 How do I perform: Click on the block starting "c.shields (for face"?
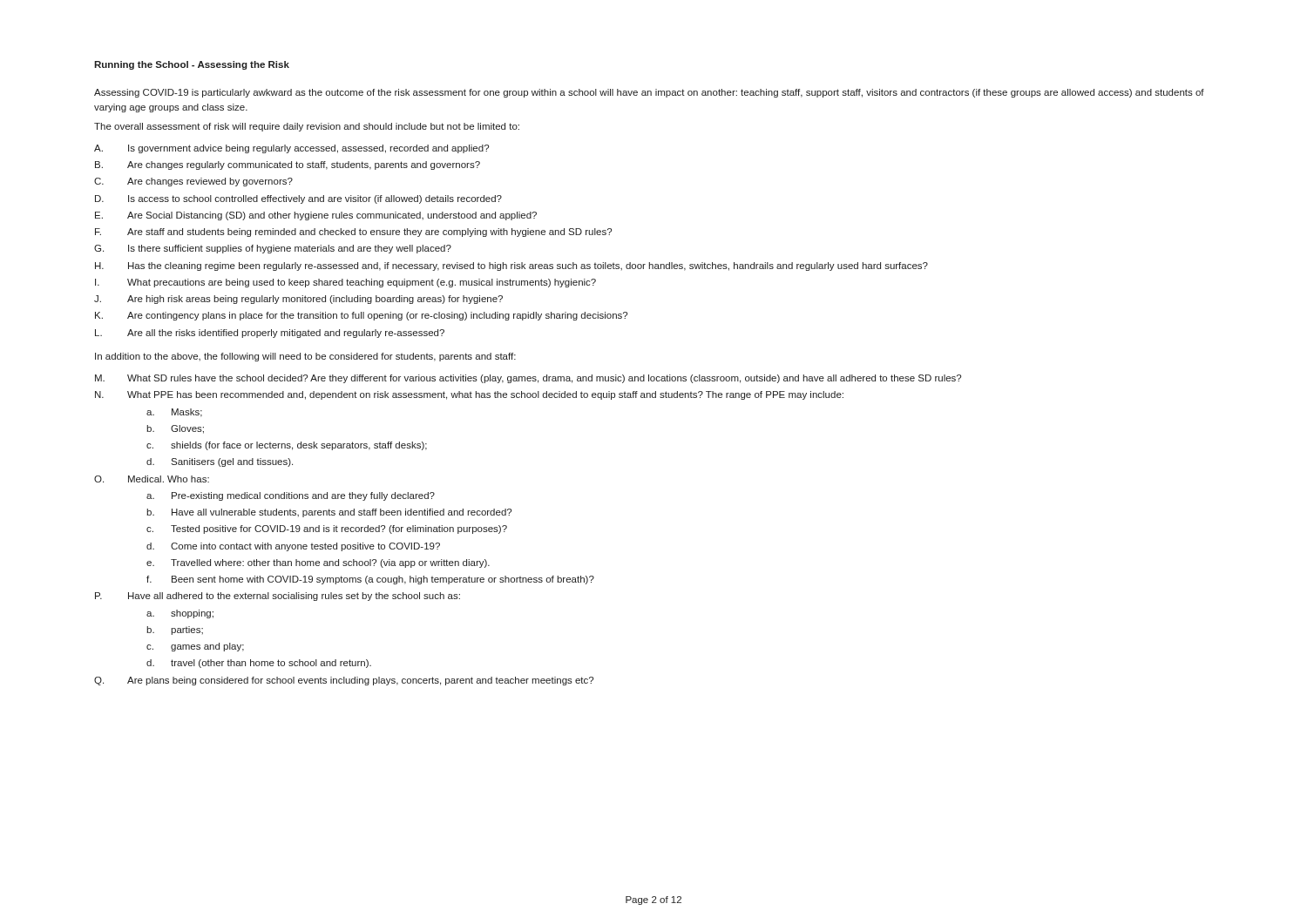287,446
